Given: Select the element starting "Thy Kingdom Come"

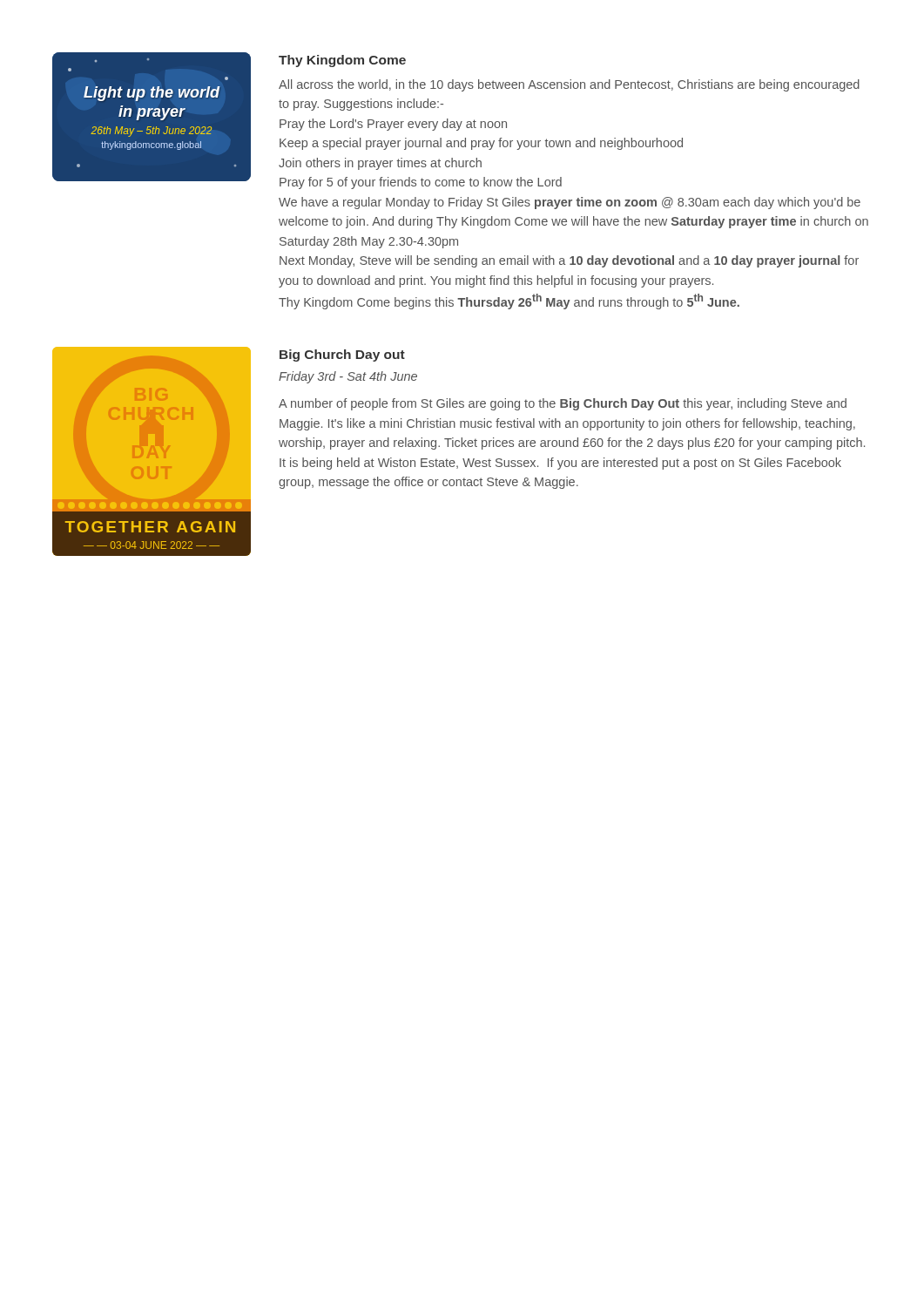Looking at the screenshot, I should [x=342, y=60].
